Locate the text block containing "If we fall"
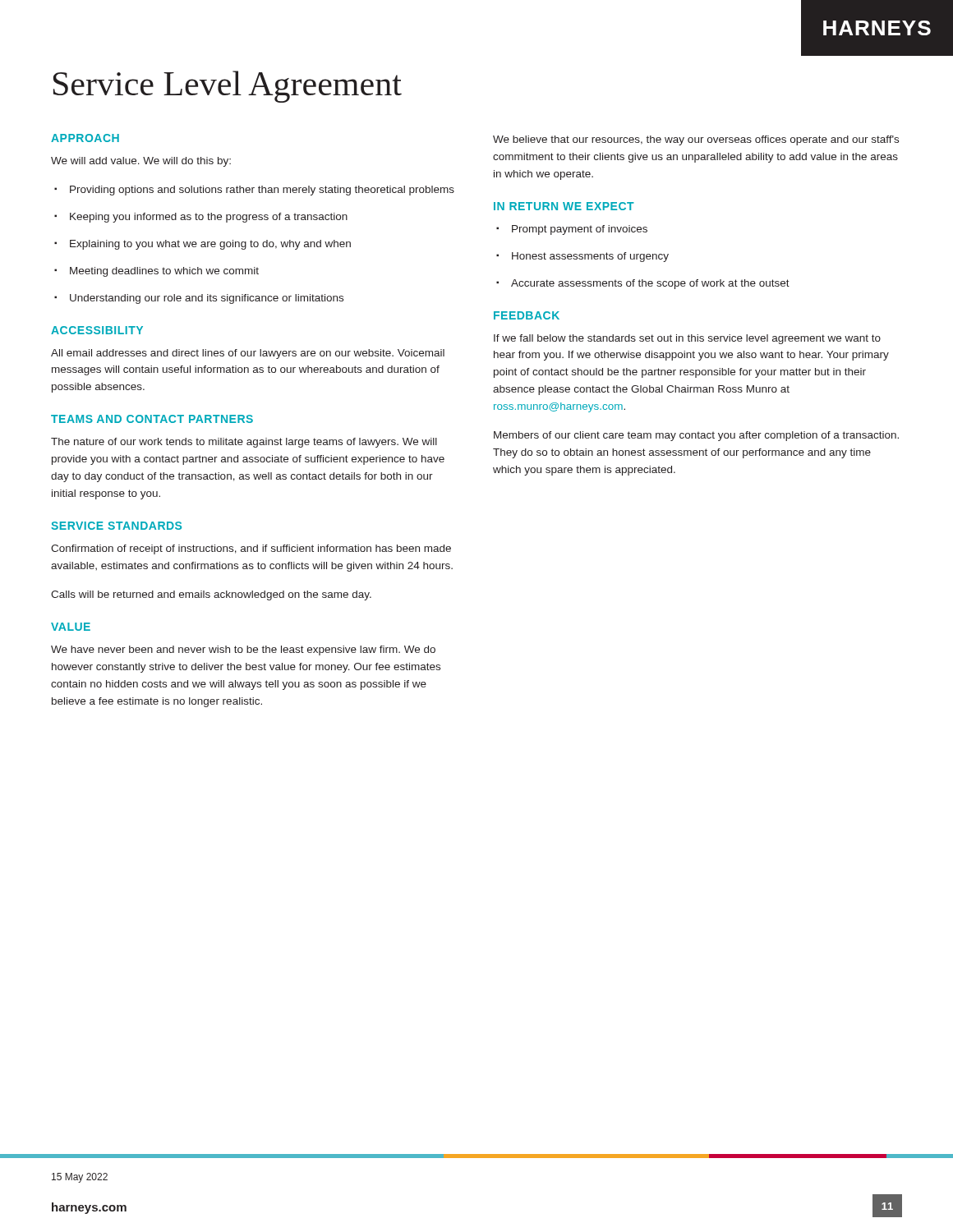Viewport: 953px width, 1232px height. pos(691,372)
